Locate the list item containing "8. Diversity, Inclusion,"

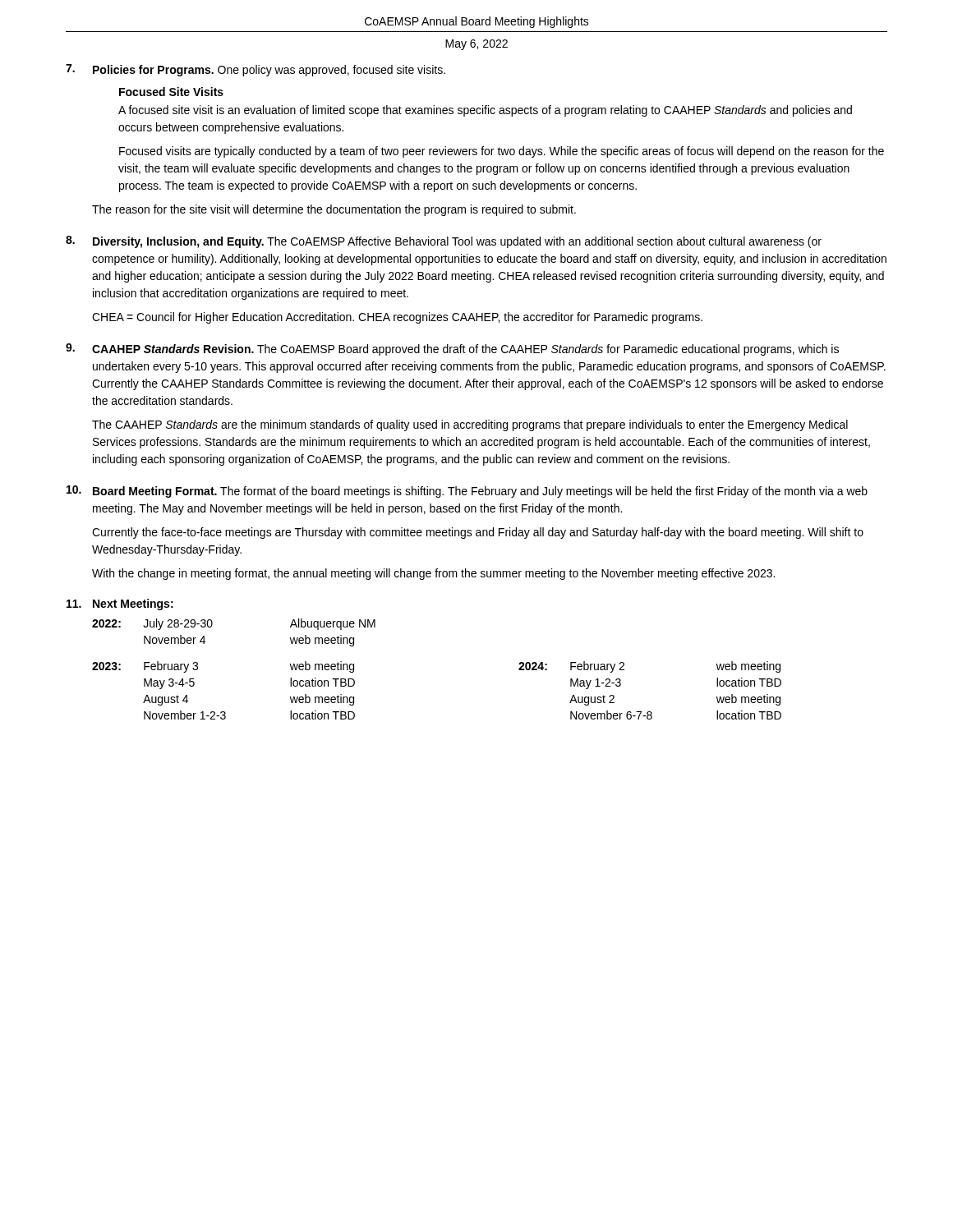476,283
